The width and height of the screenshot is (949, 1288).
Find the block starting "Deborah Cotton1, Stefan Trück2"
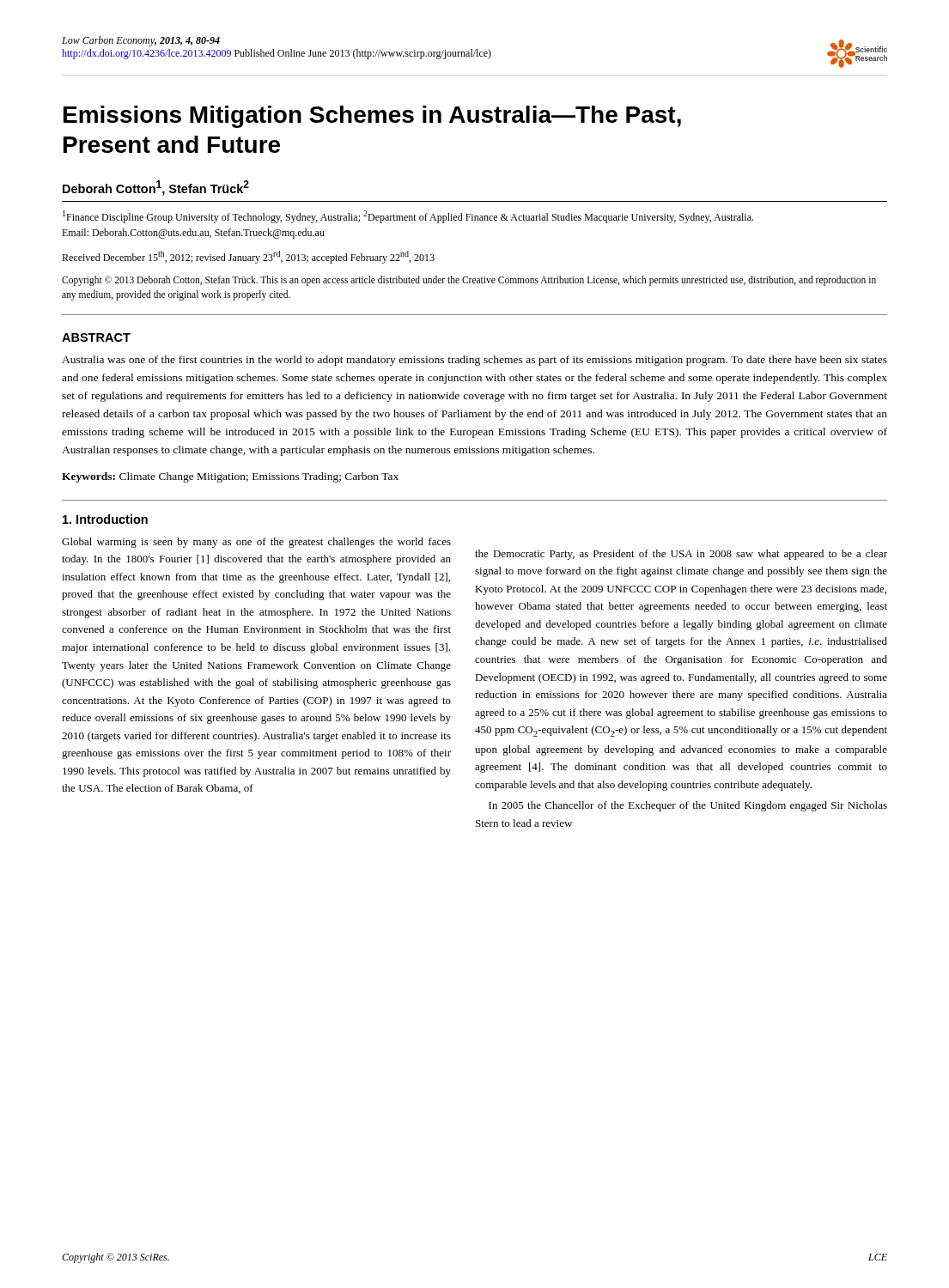tap(474, 190)
